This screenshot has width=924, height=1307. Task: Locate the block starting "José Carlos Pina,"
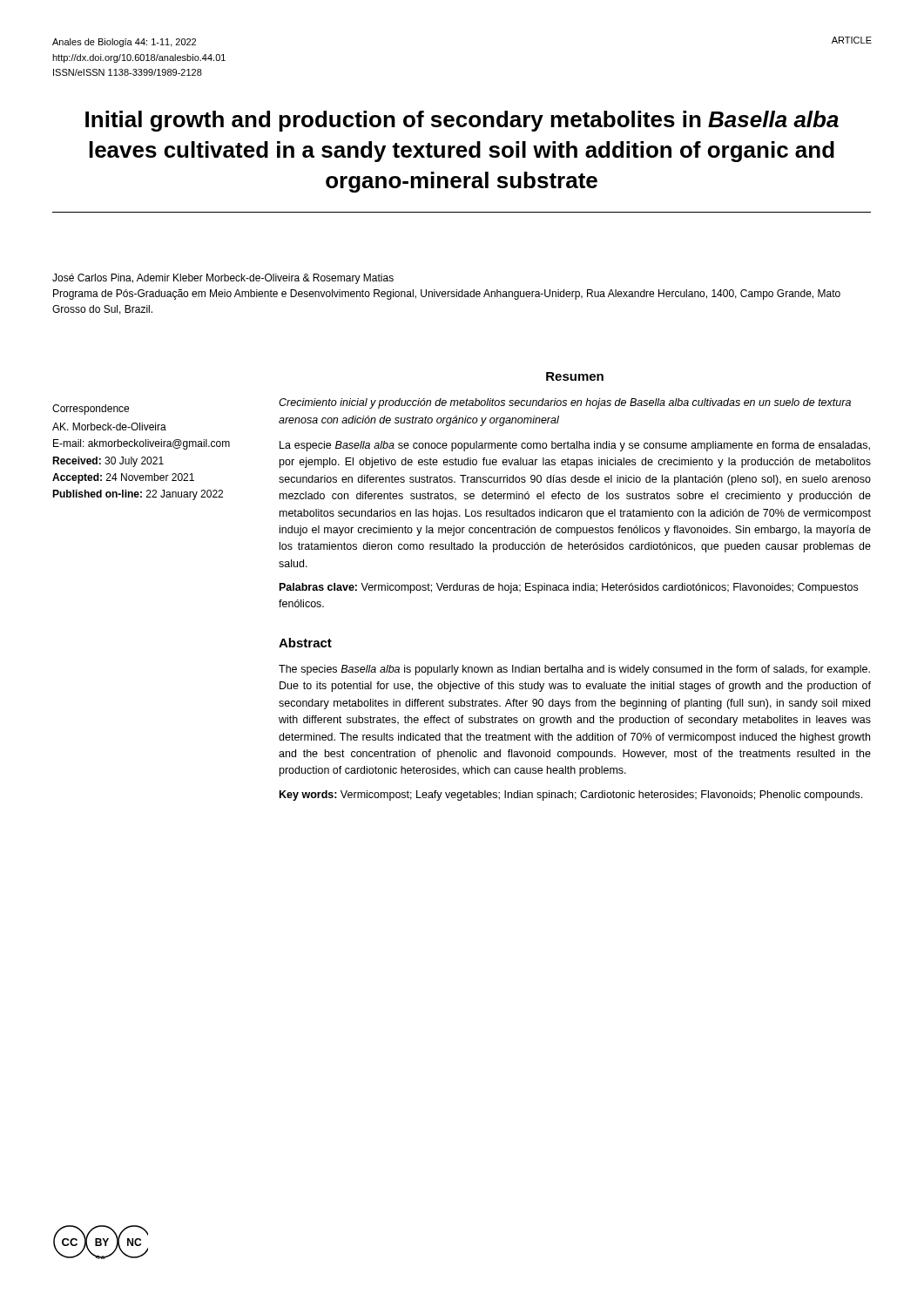click(446, 294)
